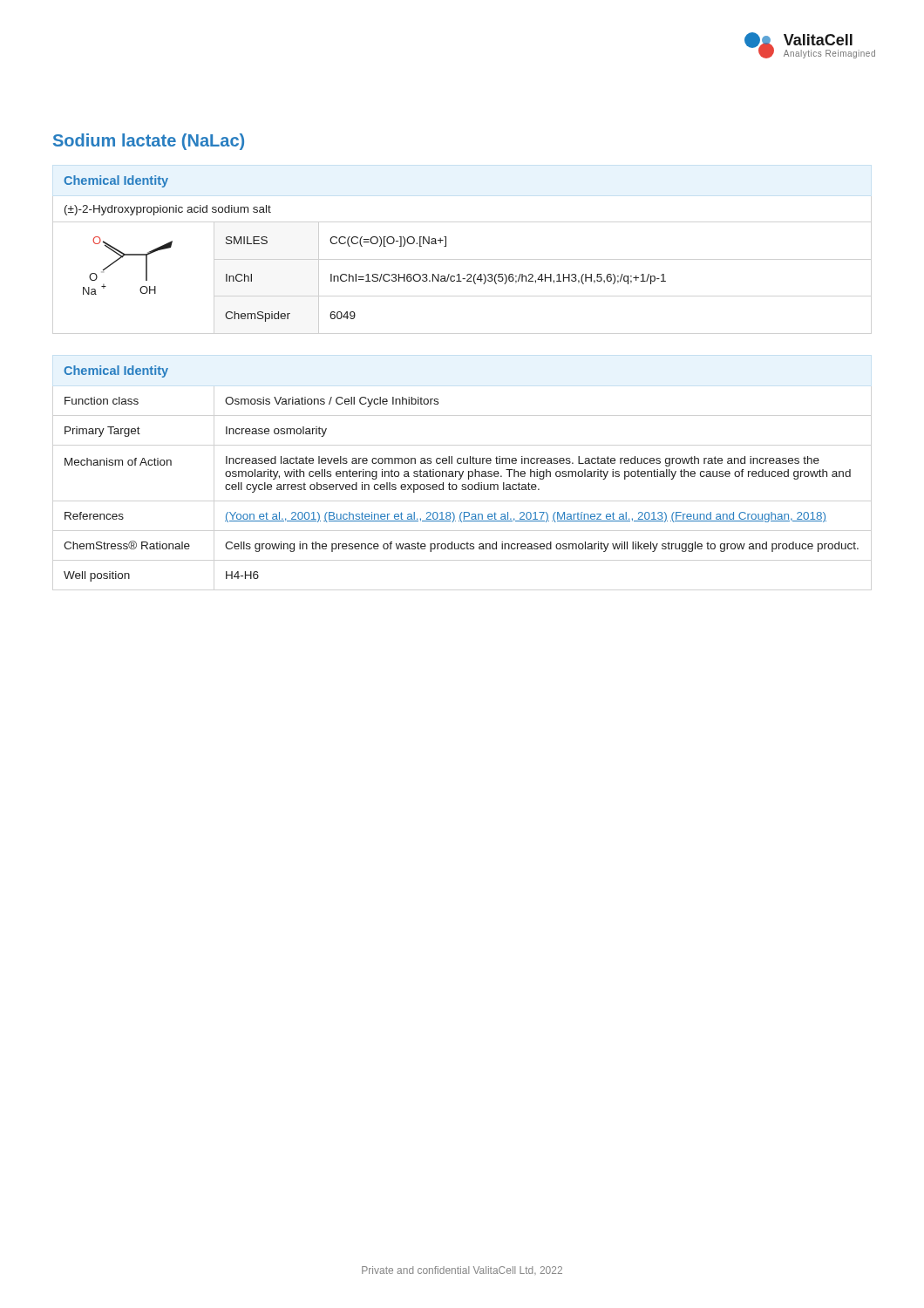Find the region starting "Sodium lactate (NaLac)"
924x1308 pixels.
149,140
